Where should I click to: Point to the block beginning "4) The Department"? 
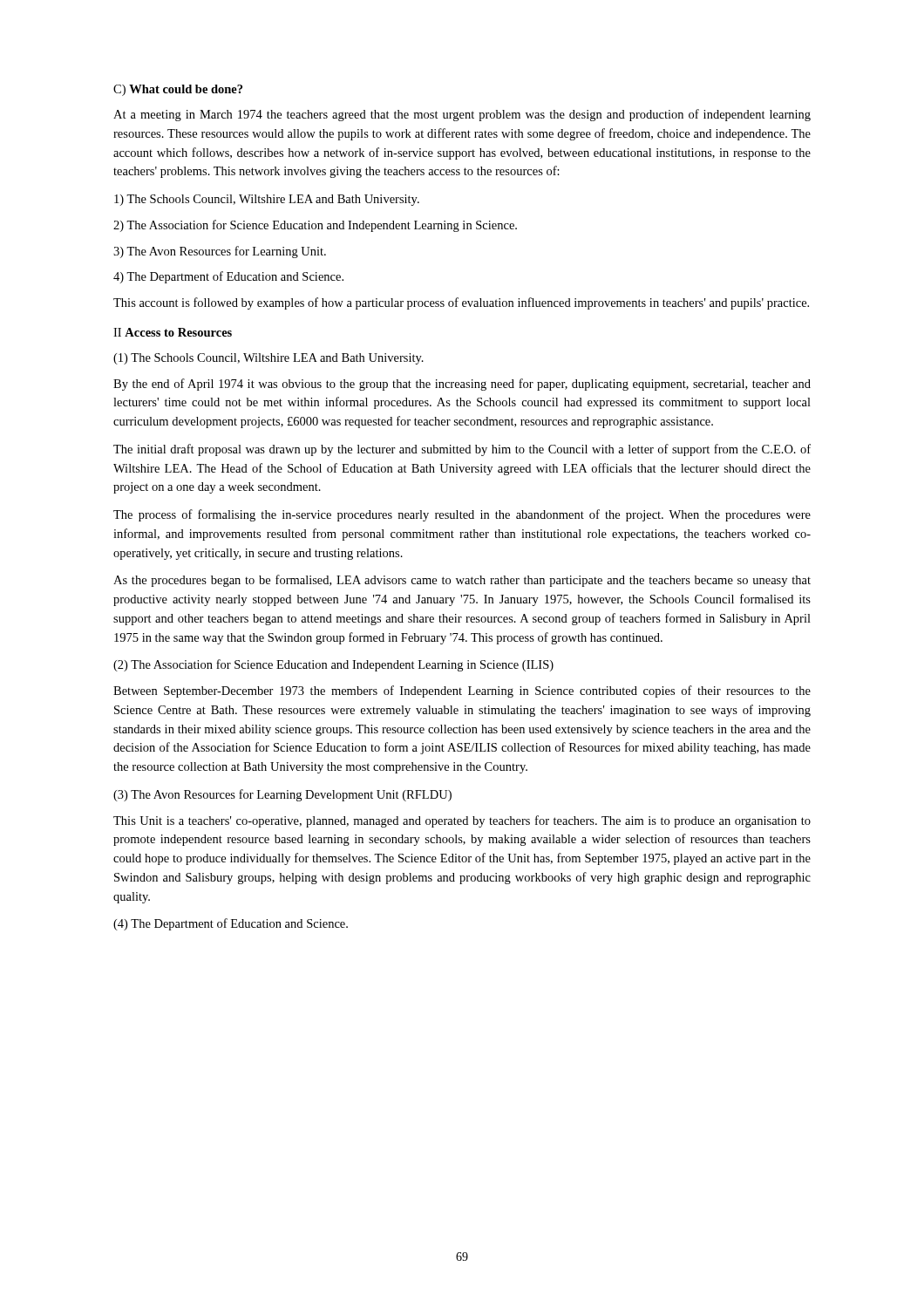pos(229,277)
